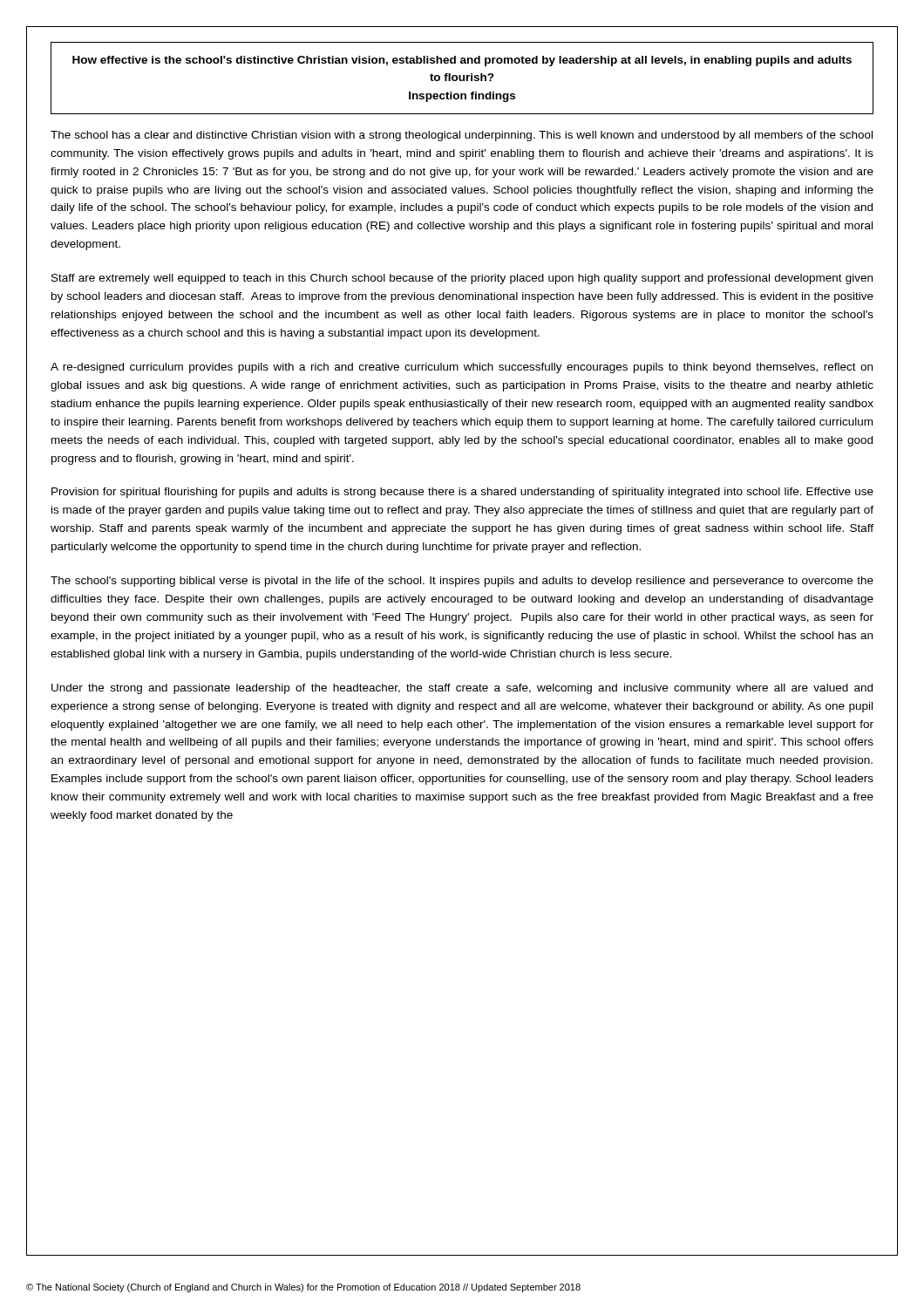Viewport: 924px width, 1308px height.
Task: Click on the section header that says "How effective is the school's distinctive Christian vision,"
Action: coord(462,77)
